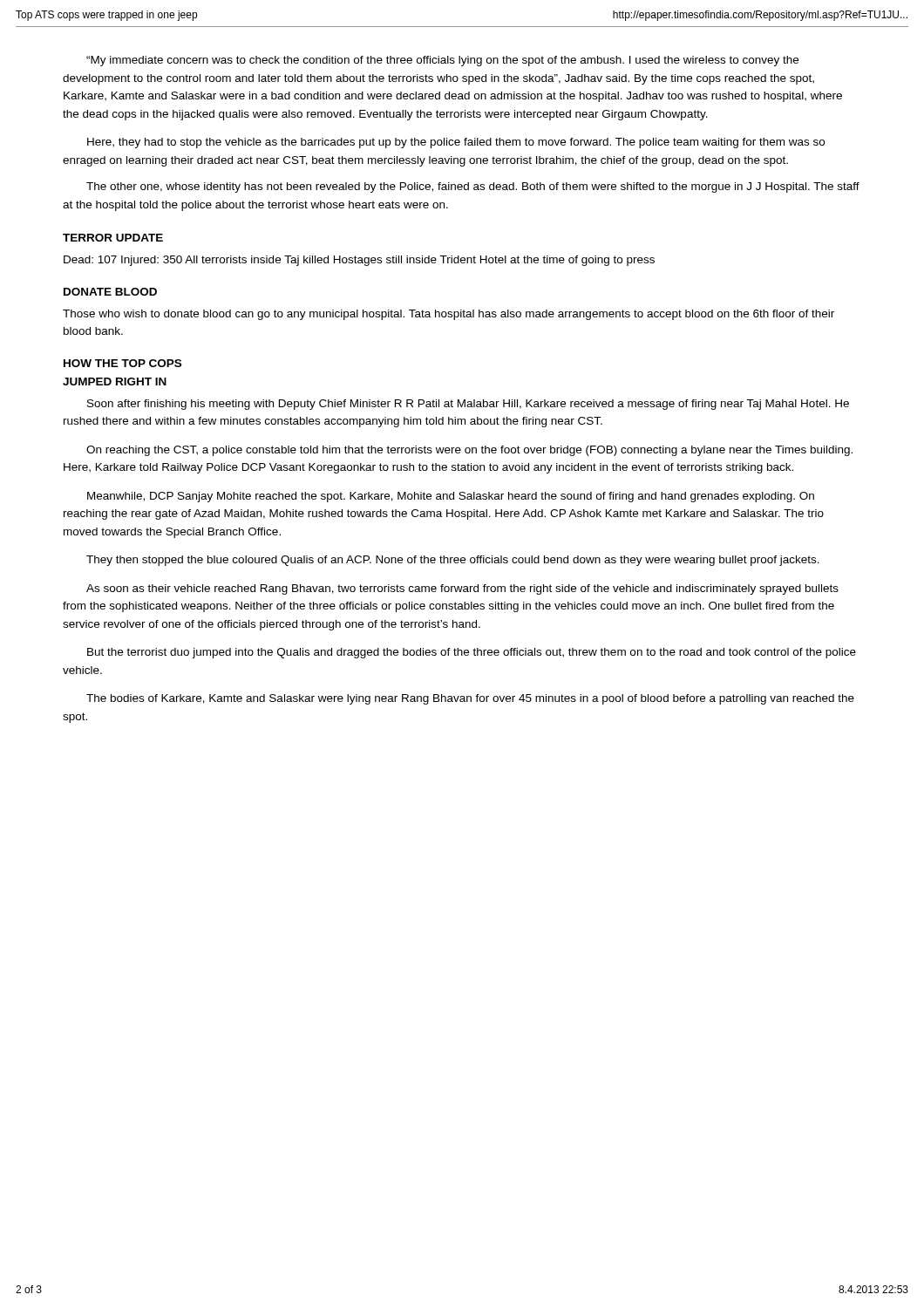
Task: Where is the passage that starts "“My immediate concern was"?
Action: pyautogui.click(x=462, y=87)
